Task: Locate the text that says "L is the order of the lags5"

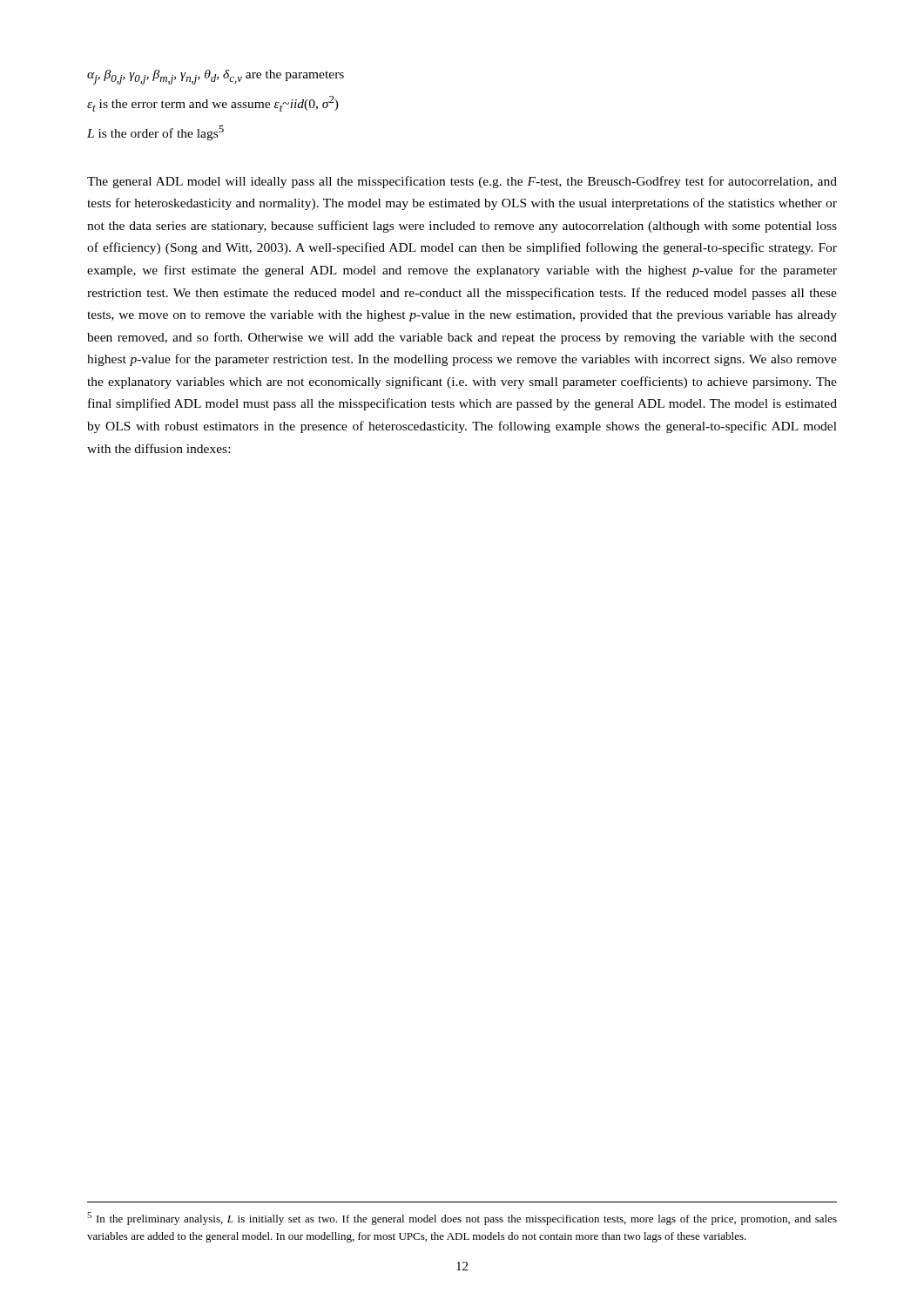Action: click(x=156, y=131)
